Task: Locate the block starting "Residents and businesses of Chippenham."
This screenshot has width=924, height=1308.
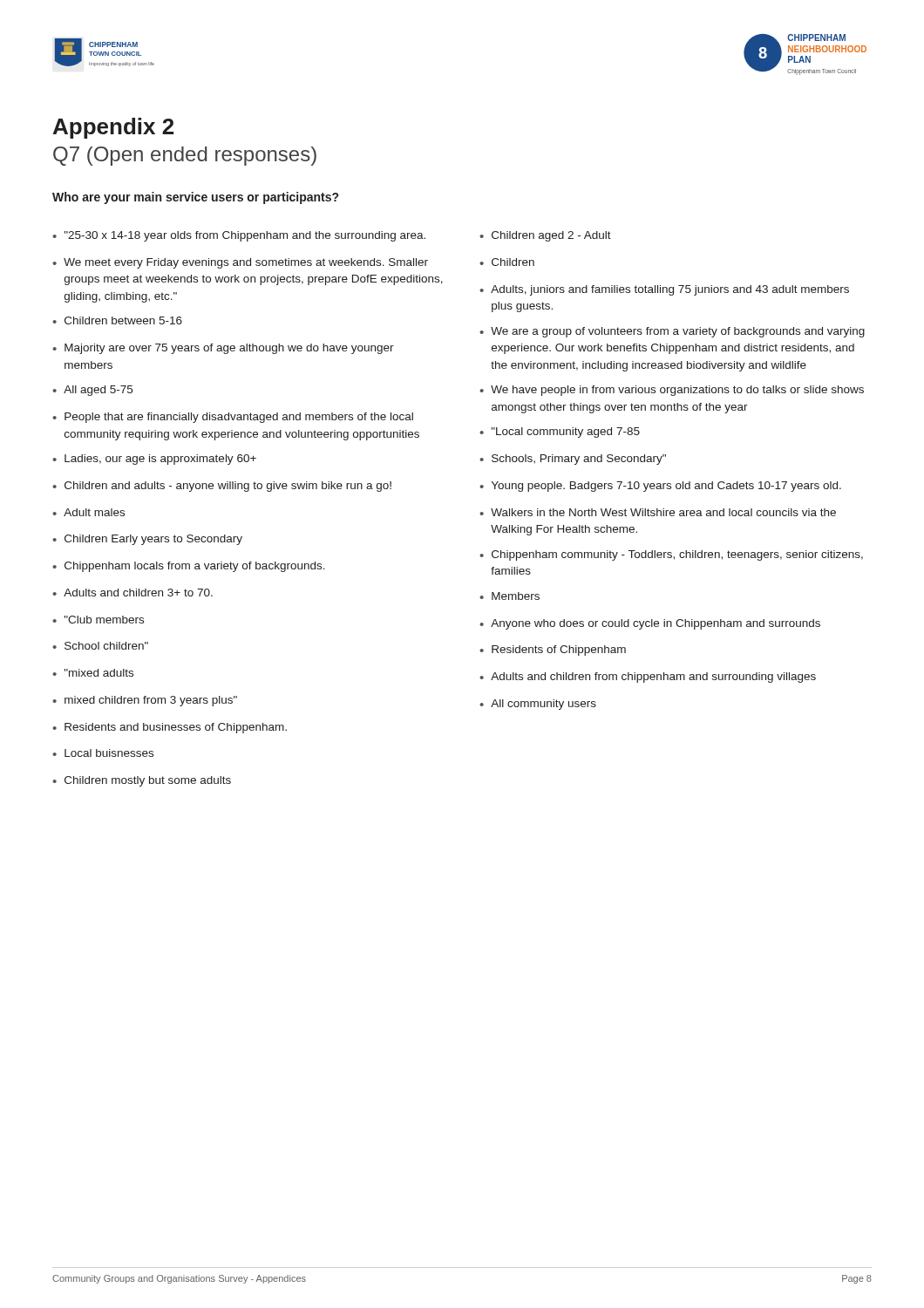Action: [176, 727]
